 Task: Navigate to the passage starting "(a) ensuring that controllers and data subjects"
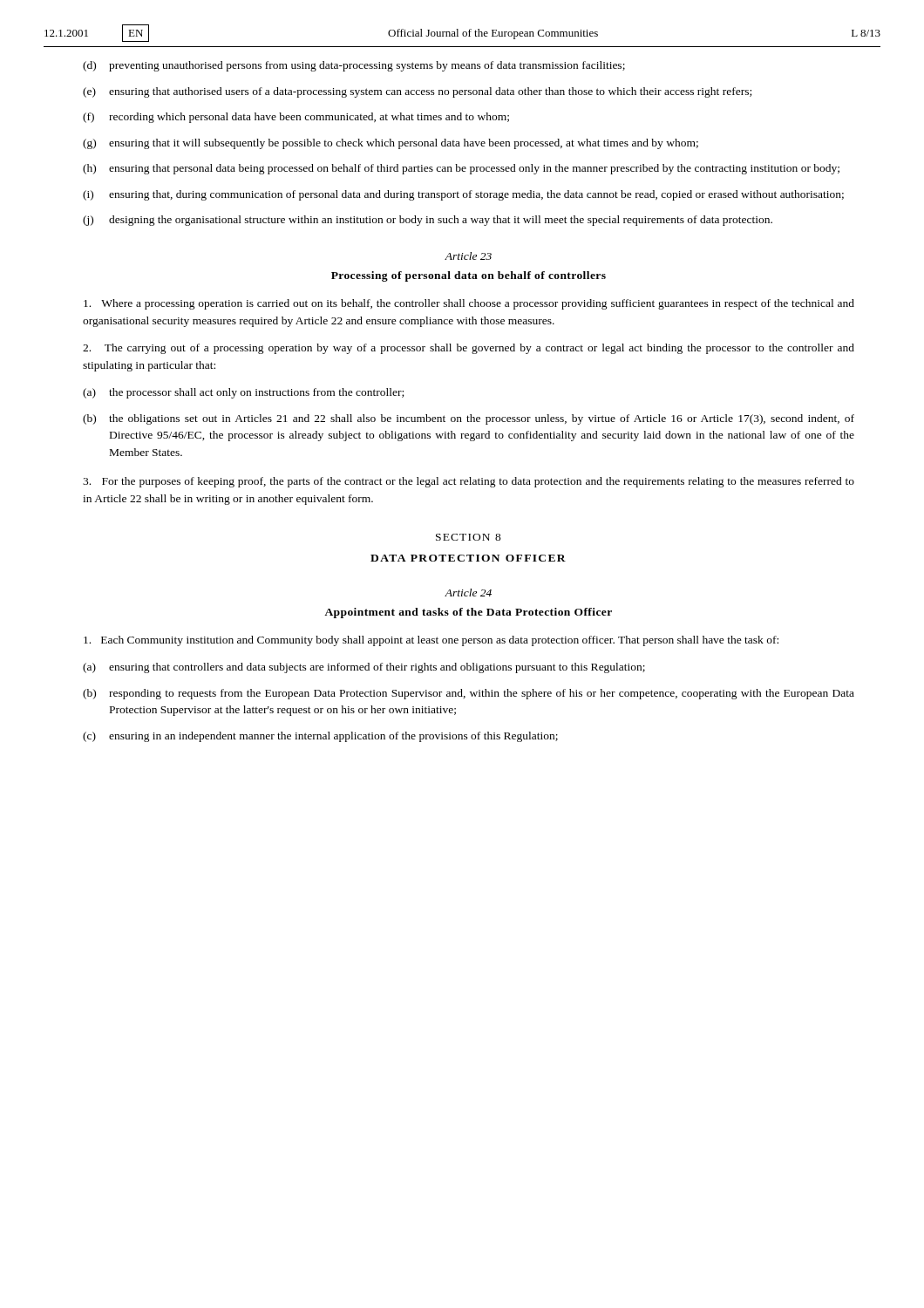[x=469, y=667]
